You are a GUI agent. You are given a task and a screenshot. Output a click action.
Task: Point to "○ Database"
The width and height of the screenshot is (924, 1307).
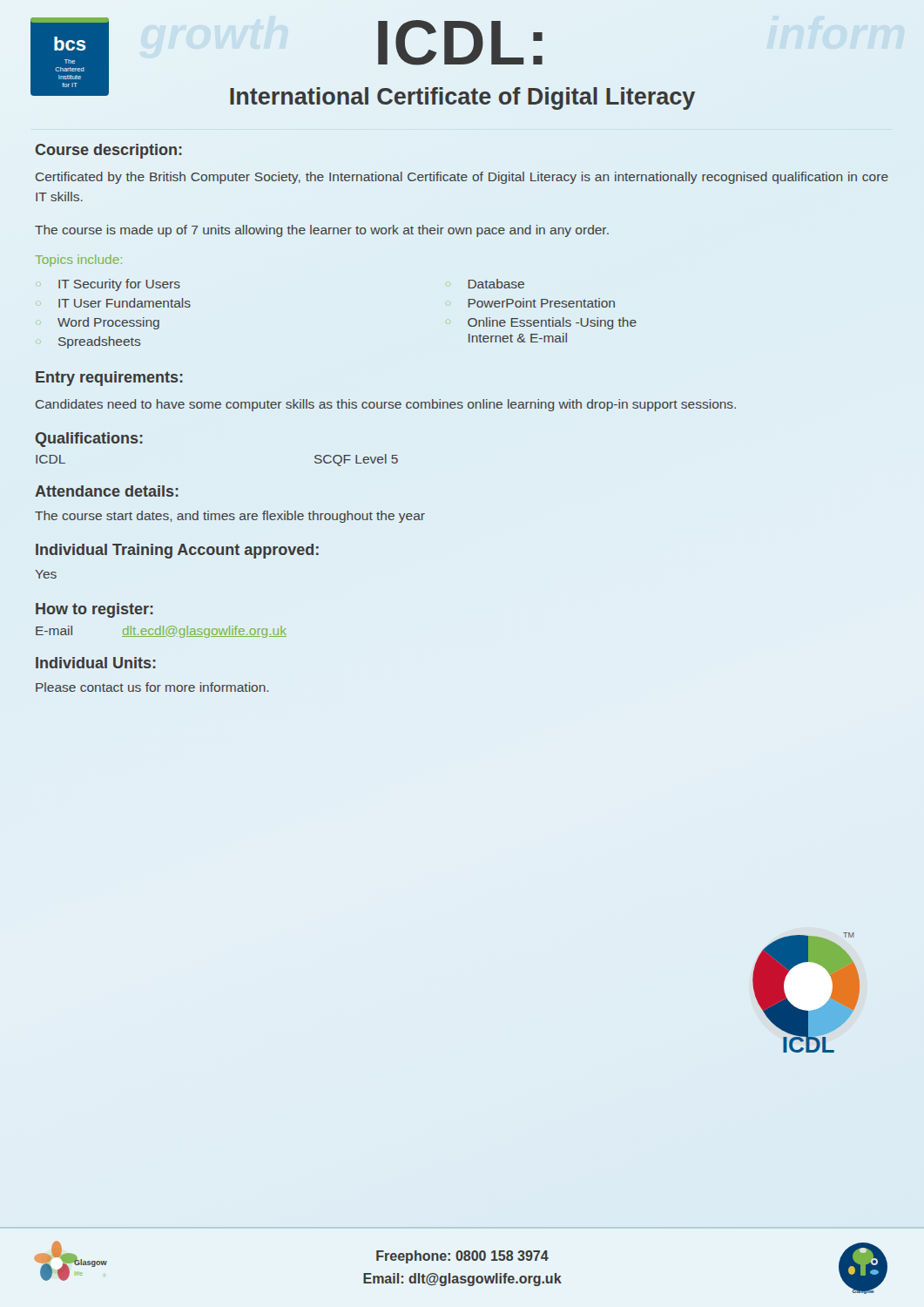pos(485,284)
